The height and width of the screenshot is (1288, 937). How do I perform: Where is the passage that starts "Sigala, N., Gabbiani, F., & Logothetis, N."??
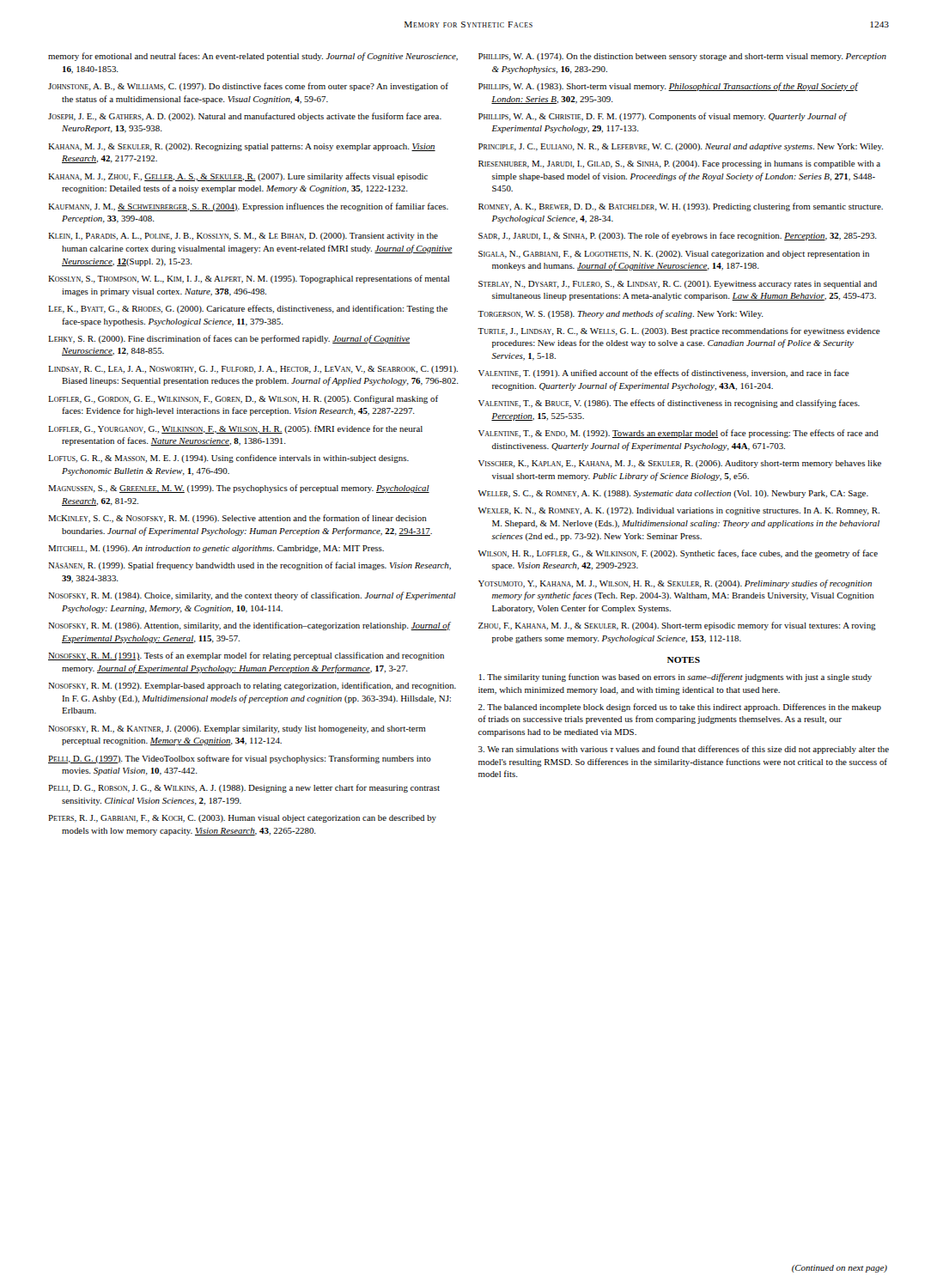[x=674, y=259]
